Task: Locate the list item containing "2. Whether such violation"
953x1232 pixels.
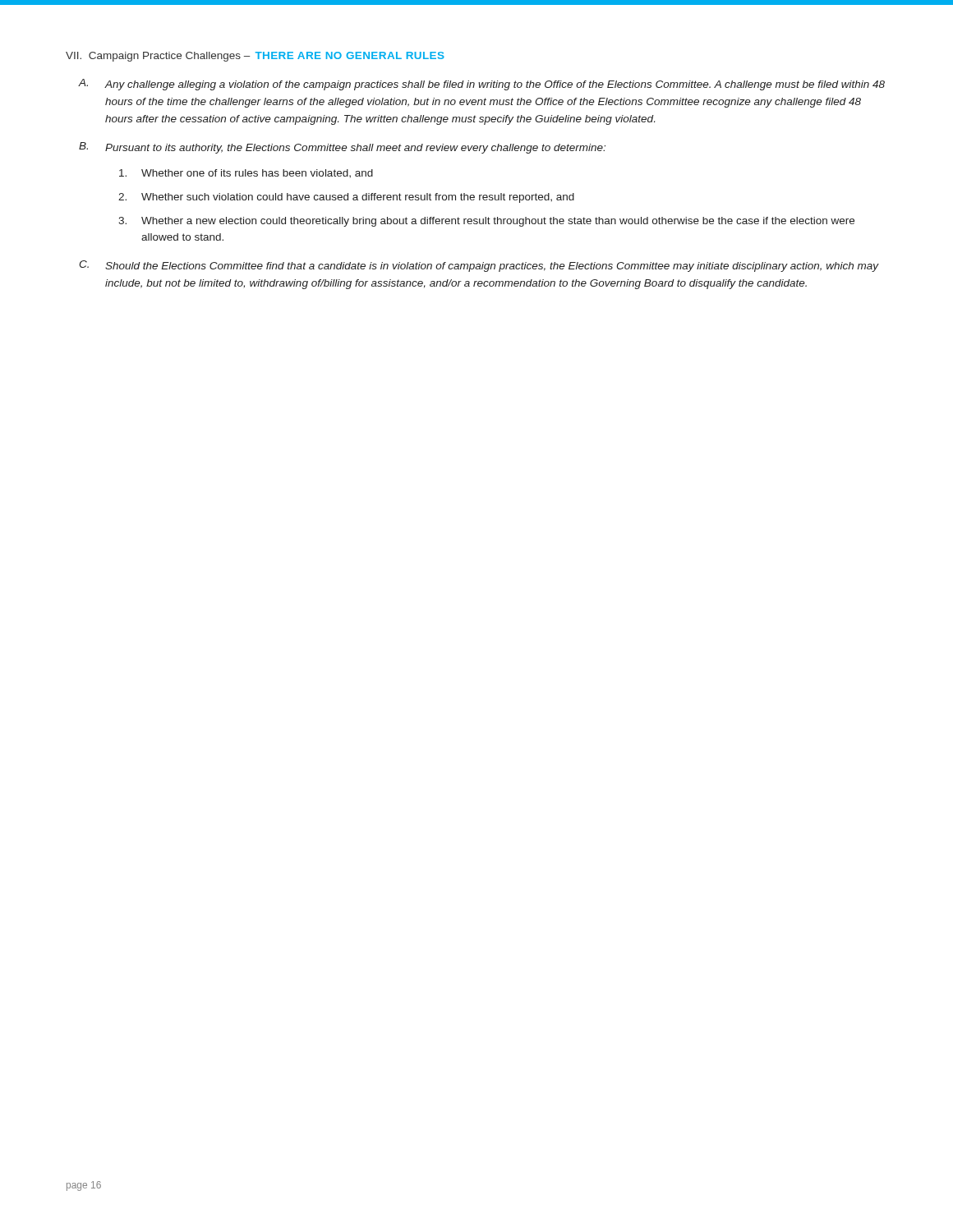Action: click(503, 197)
